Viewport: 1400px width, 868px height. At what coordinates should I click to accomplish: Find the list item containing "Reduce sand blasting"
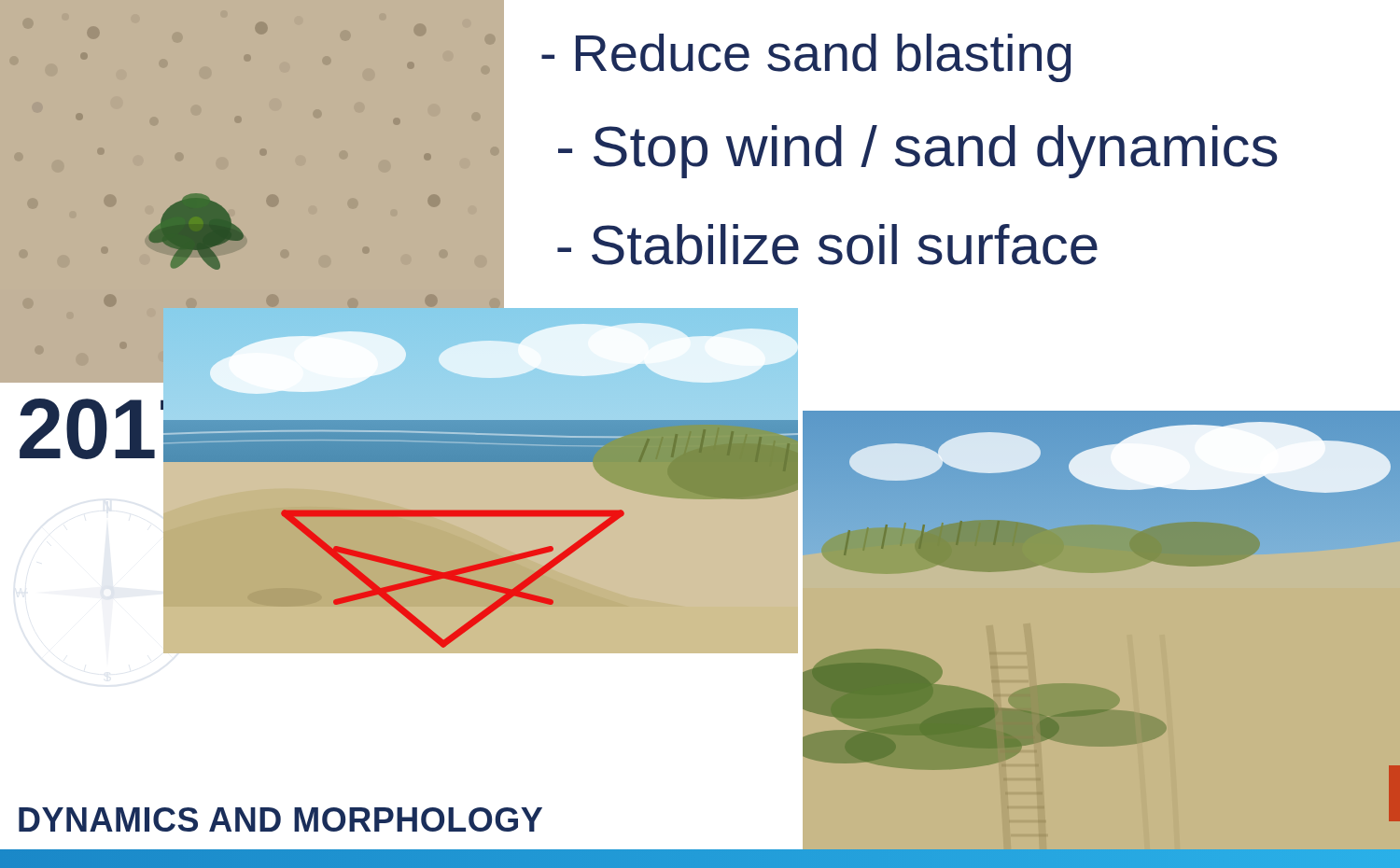coord(807,53)
